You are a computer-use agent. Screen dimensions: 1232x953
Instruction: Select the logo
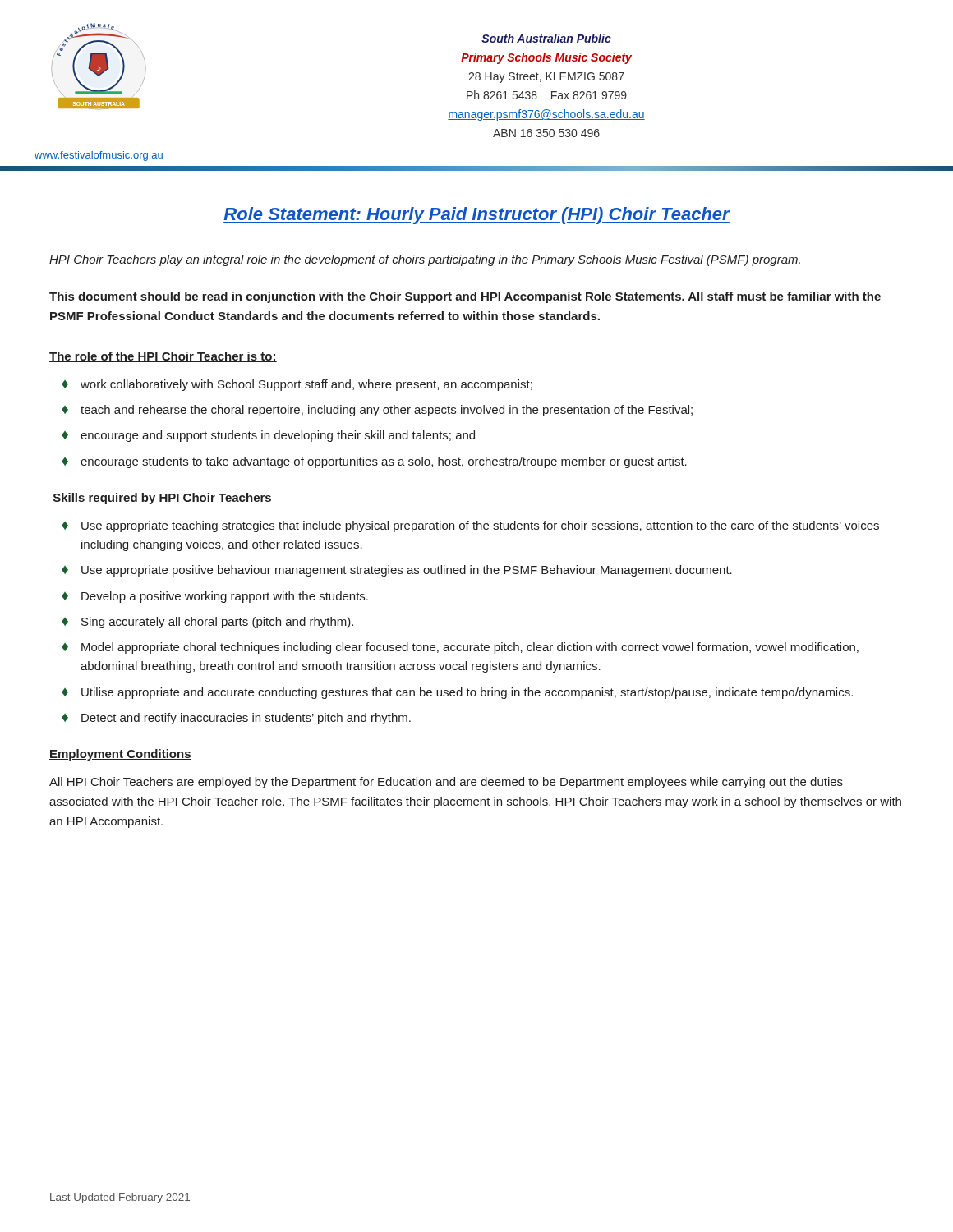107,69
